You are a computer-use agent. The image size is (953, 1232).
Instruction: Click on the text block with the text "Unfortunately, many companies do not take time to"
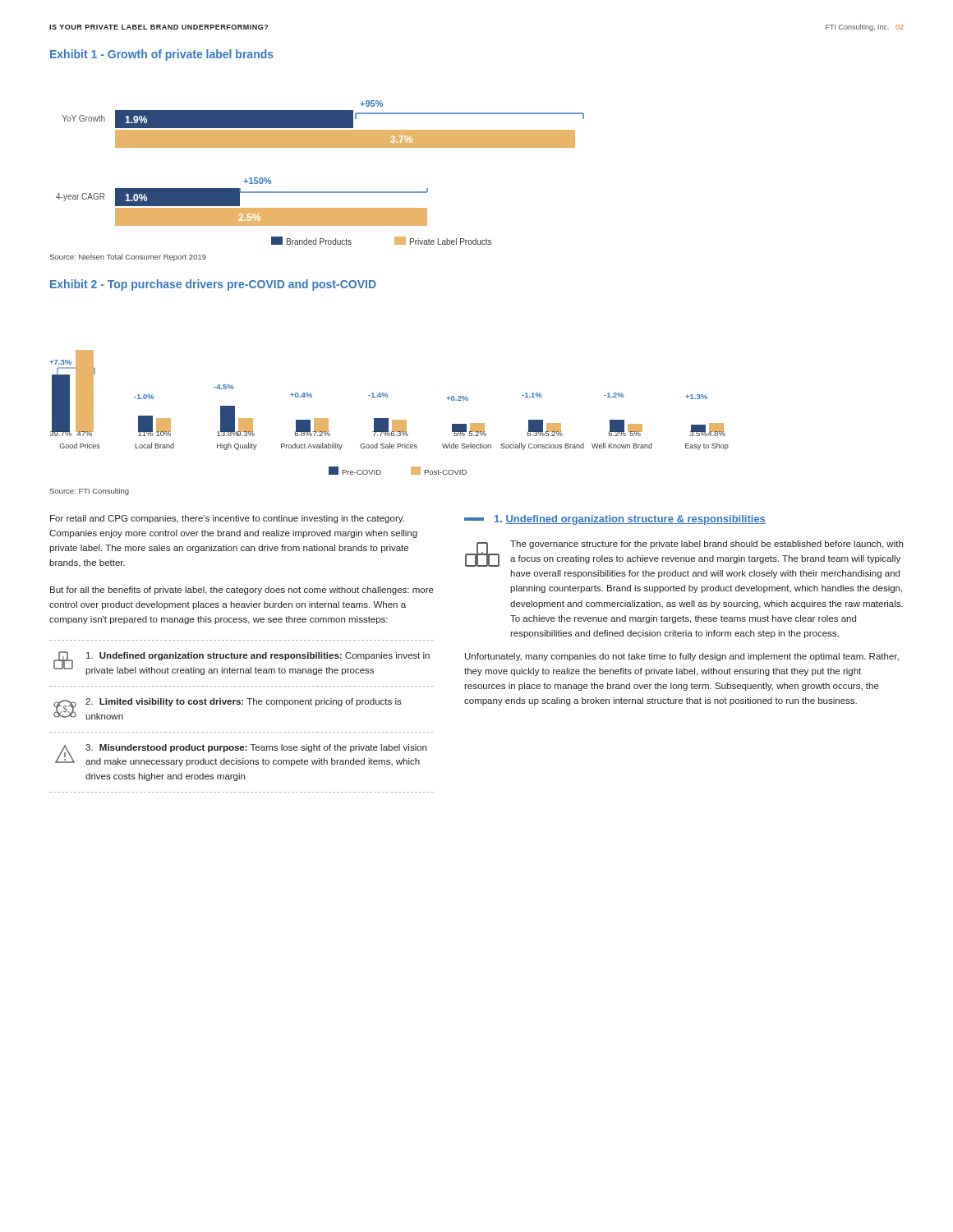(682, 679)
